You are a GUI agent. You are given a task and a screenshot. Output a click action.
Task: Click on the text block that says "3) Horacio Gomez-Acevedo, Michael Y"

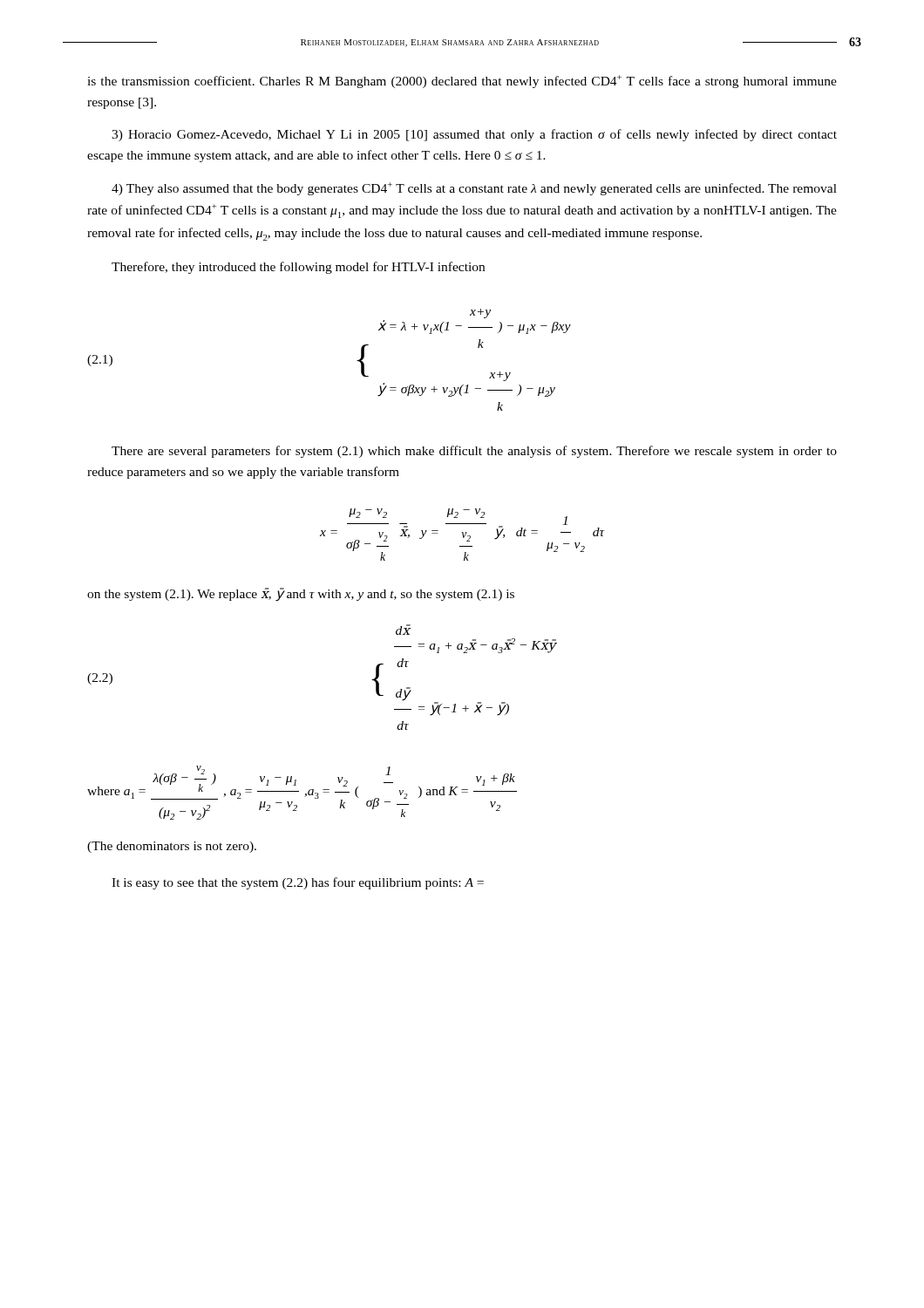click(462, 144)
